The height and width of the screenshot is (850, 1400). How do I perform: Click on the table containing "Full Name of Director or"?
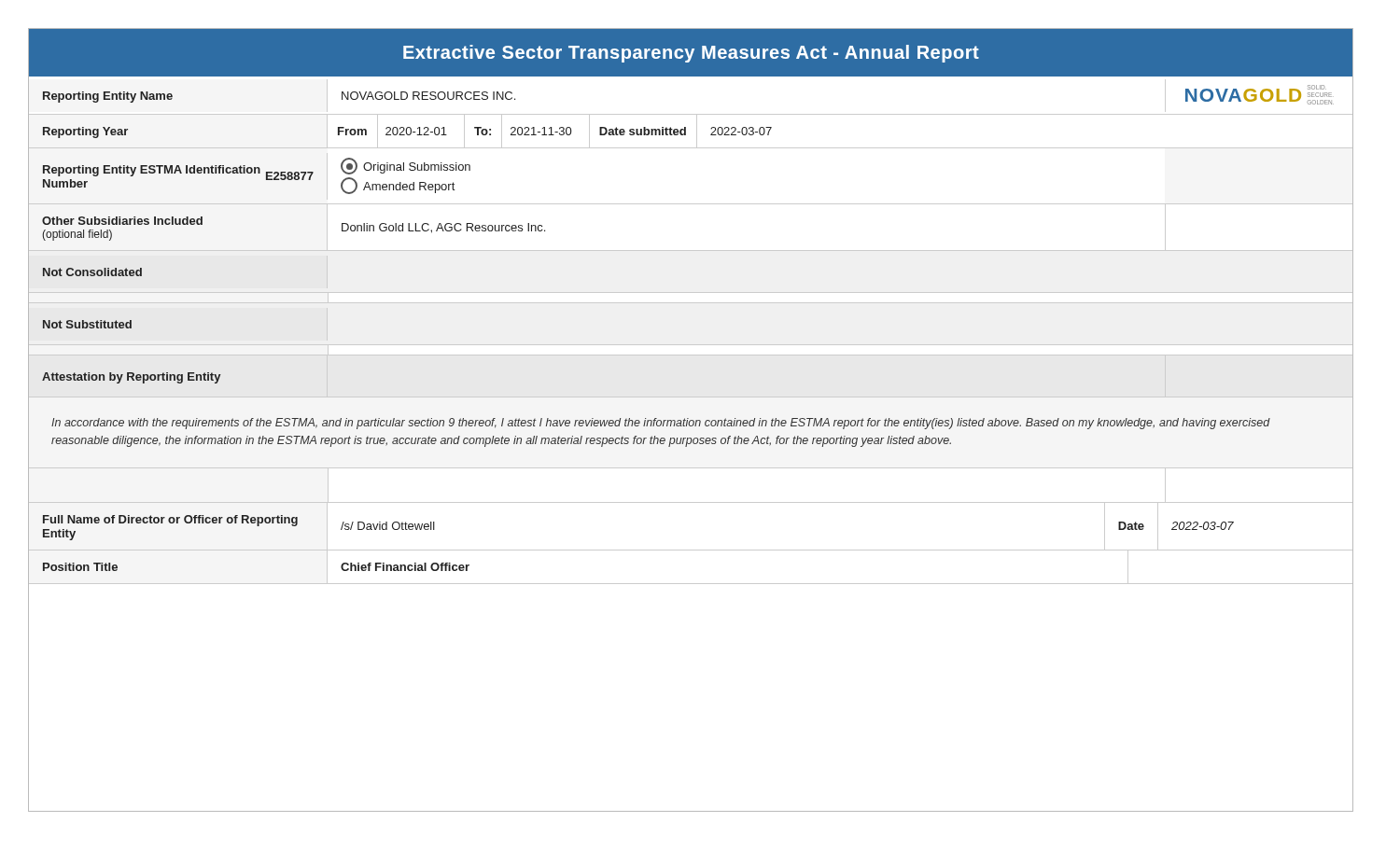click(691, 526)
